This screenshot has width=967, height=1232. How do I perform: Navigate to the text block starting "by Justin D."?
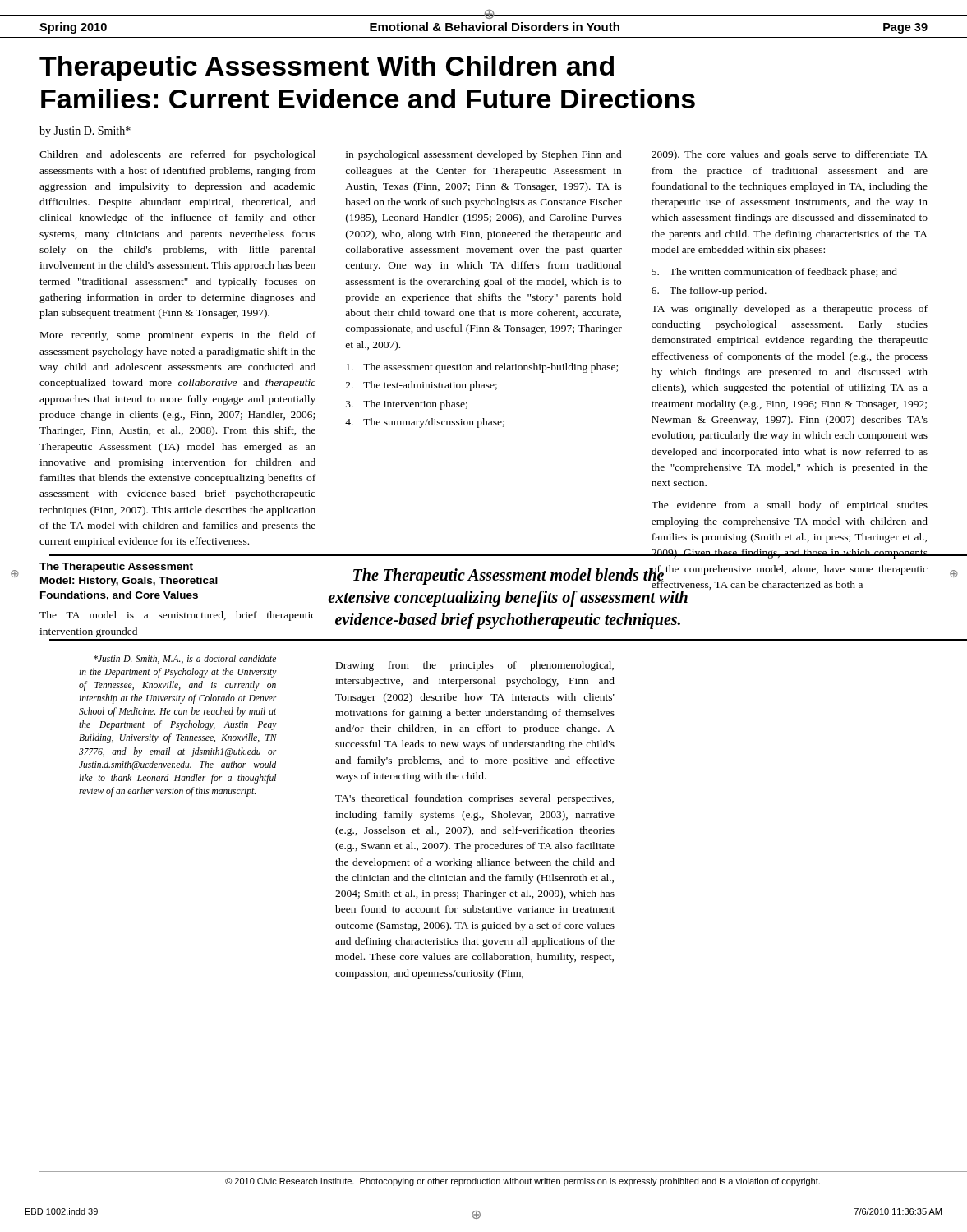(85, 131)
